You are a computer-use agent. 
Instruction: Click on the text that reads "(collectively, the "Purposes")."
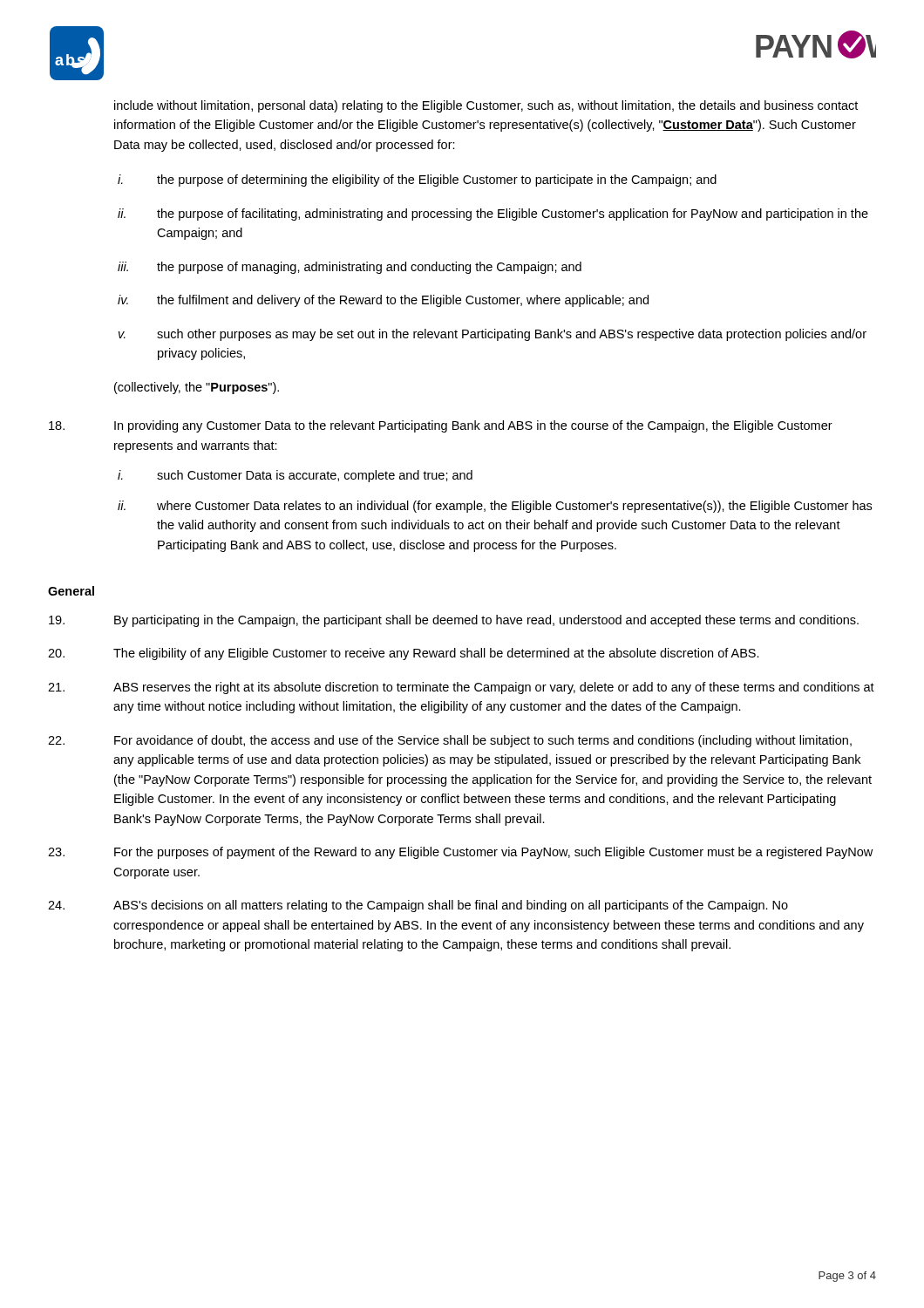pyautogui.click(x=197, y=387)
